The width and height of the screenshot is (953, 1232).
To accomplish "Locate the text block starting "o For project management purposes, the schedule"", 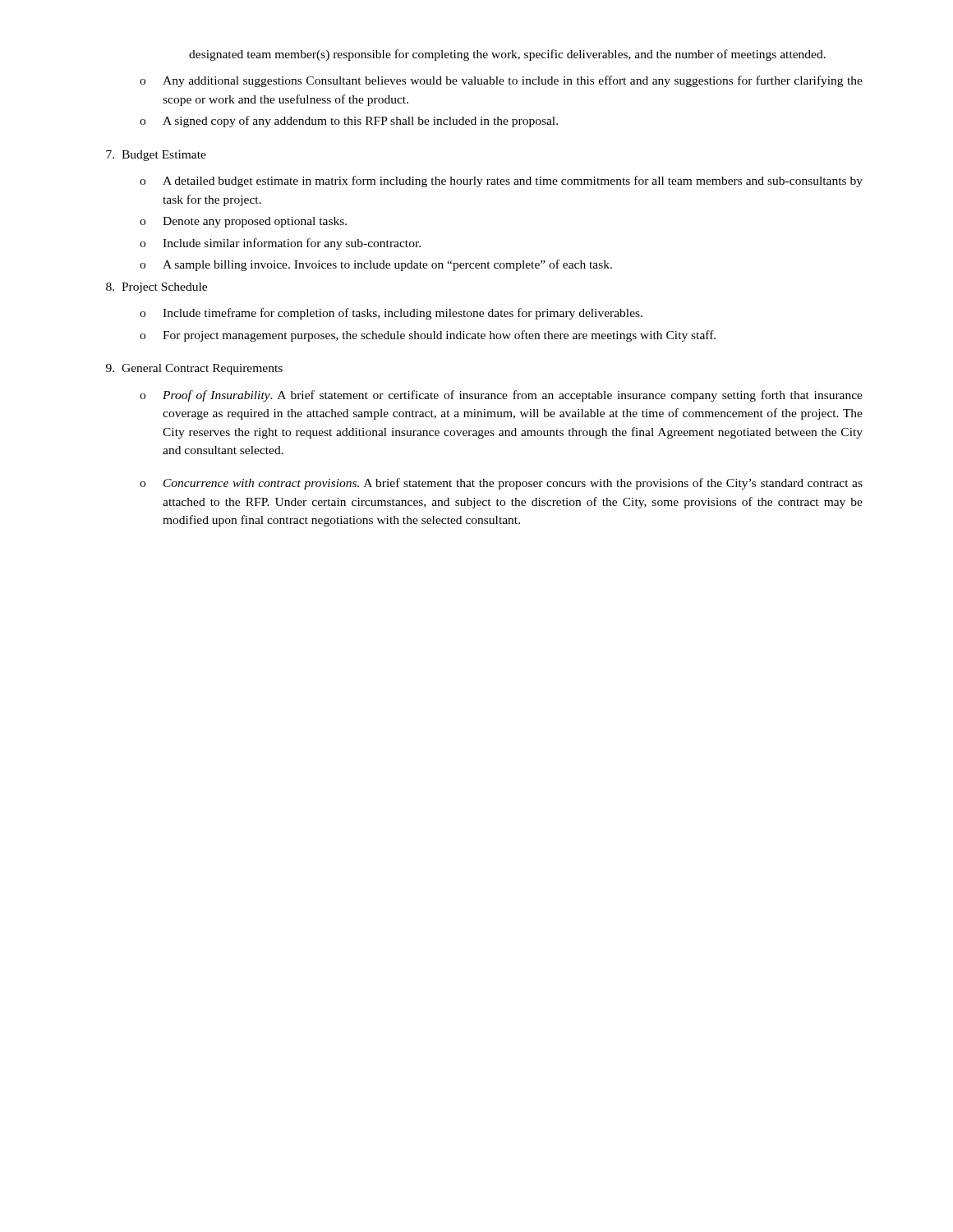I will click(501, 335).
